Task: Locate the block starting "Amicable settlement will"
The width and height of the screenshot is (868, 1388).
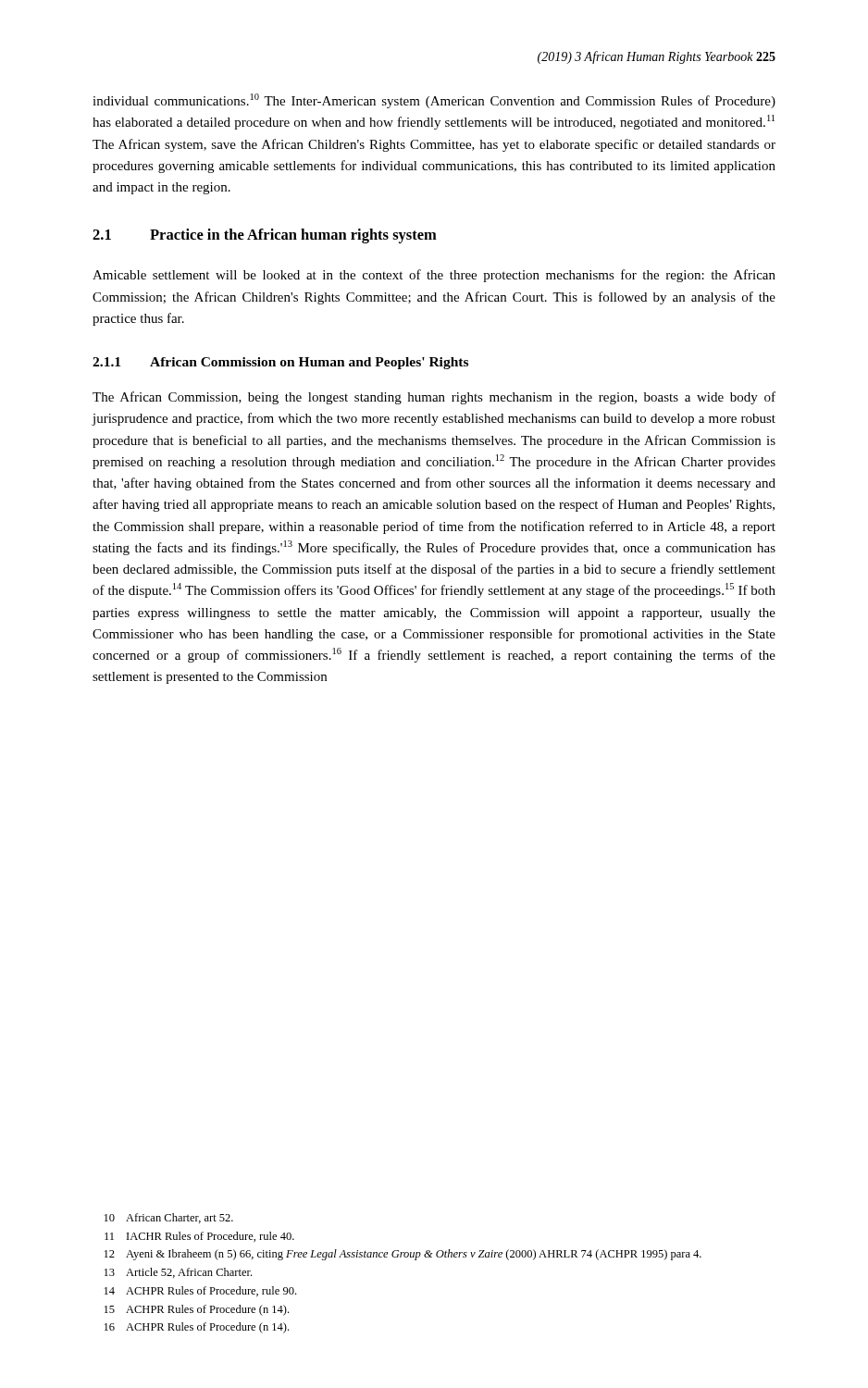Action: click(434, 297)
